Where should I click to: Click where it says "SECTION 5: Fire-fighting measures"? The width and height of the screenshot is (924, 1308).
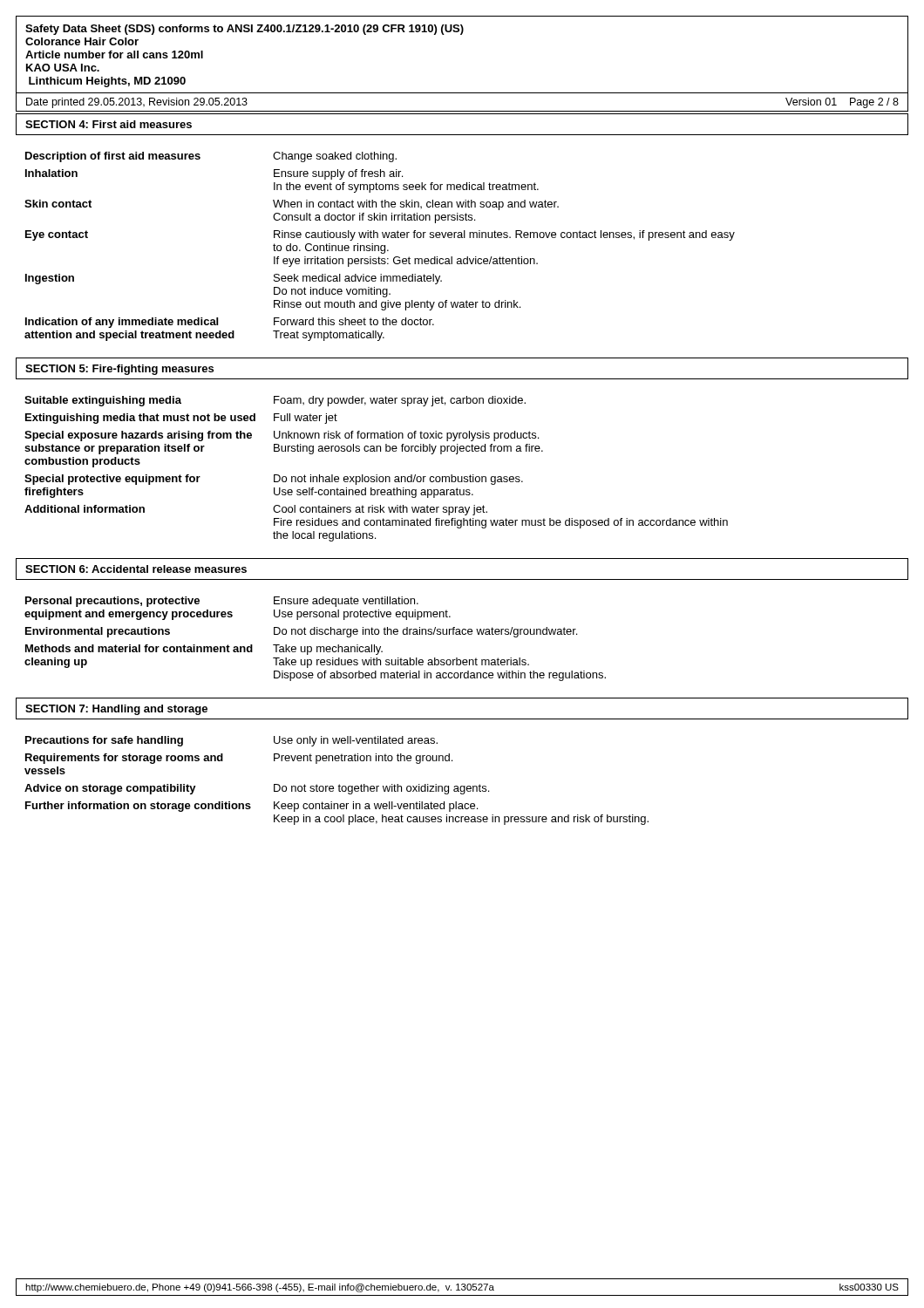point(120,368)
